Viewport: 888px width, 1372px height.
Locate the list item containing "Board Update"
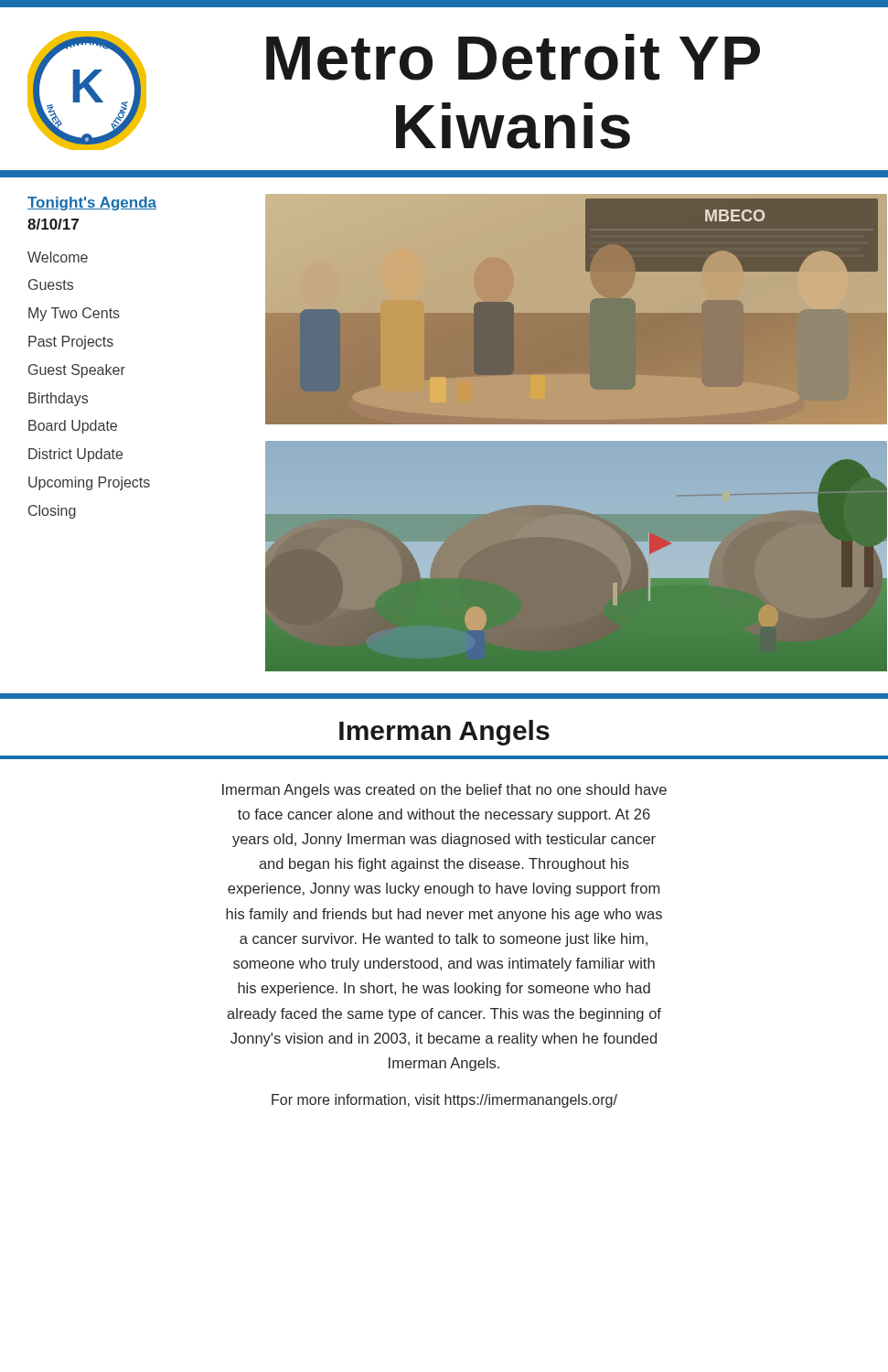point(73,426)
